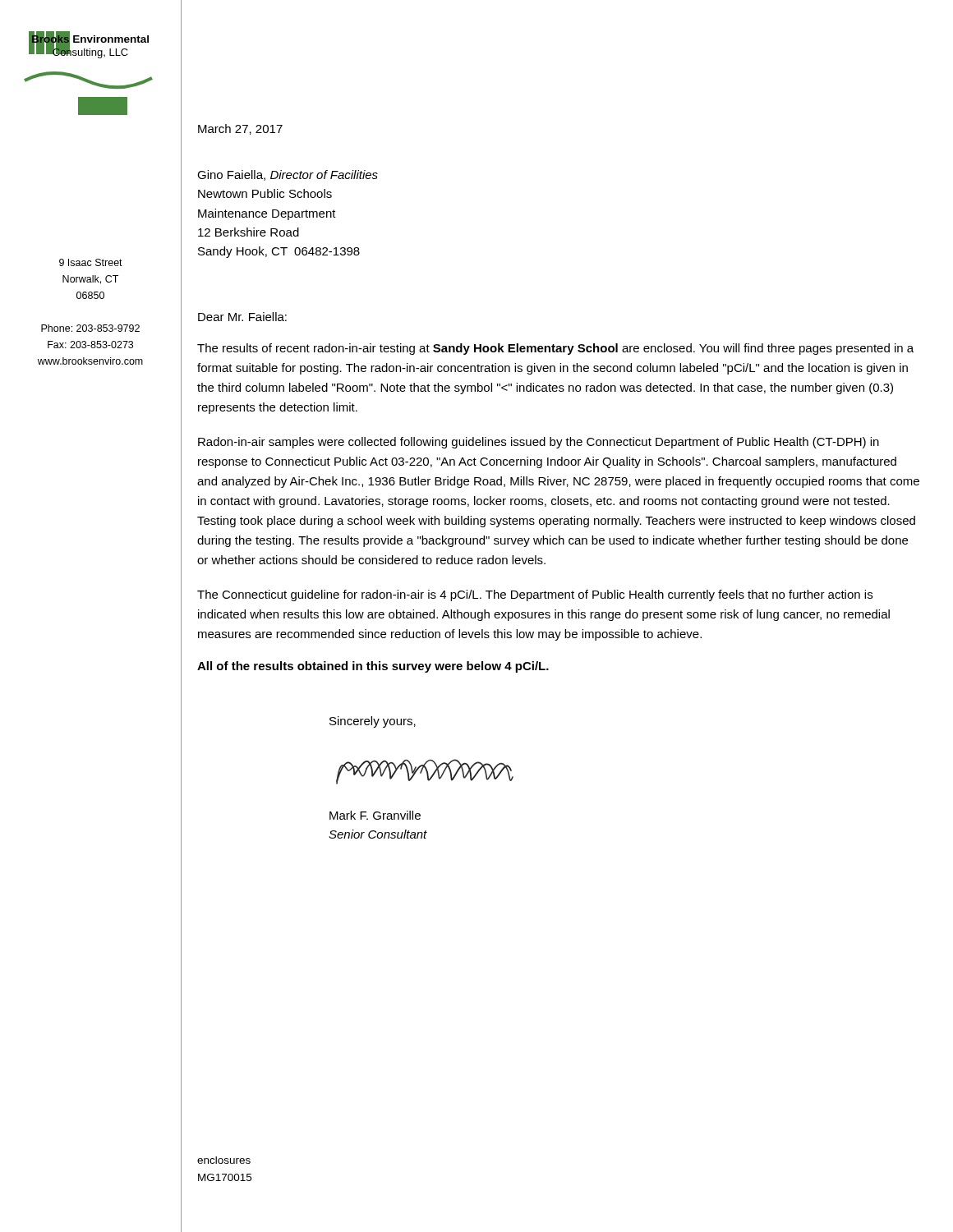The image size is (953, 1232).
Task: Find the block starting "Dear Mr. Faiella:"
Action: 242,317
